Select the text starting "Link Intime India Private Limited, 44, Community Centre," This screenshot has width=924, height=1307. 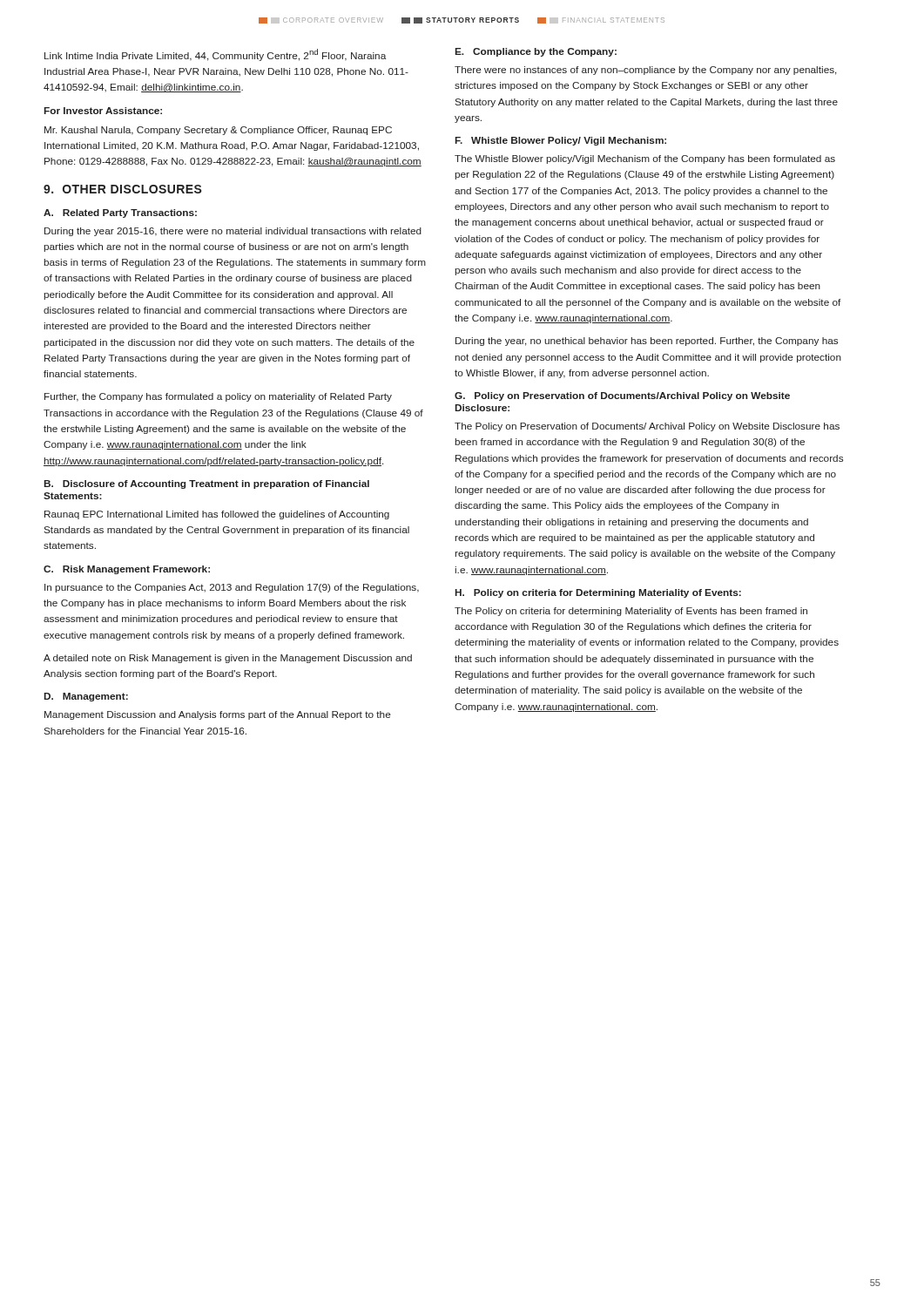[226, 70]
